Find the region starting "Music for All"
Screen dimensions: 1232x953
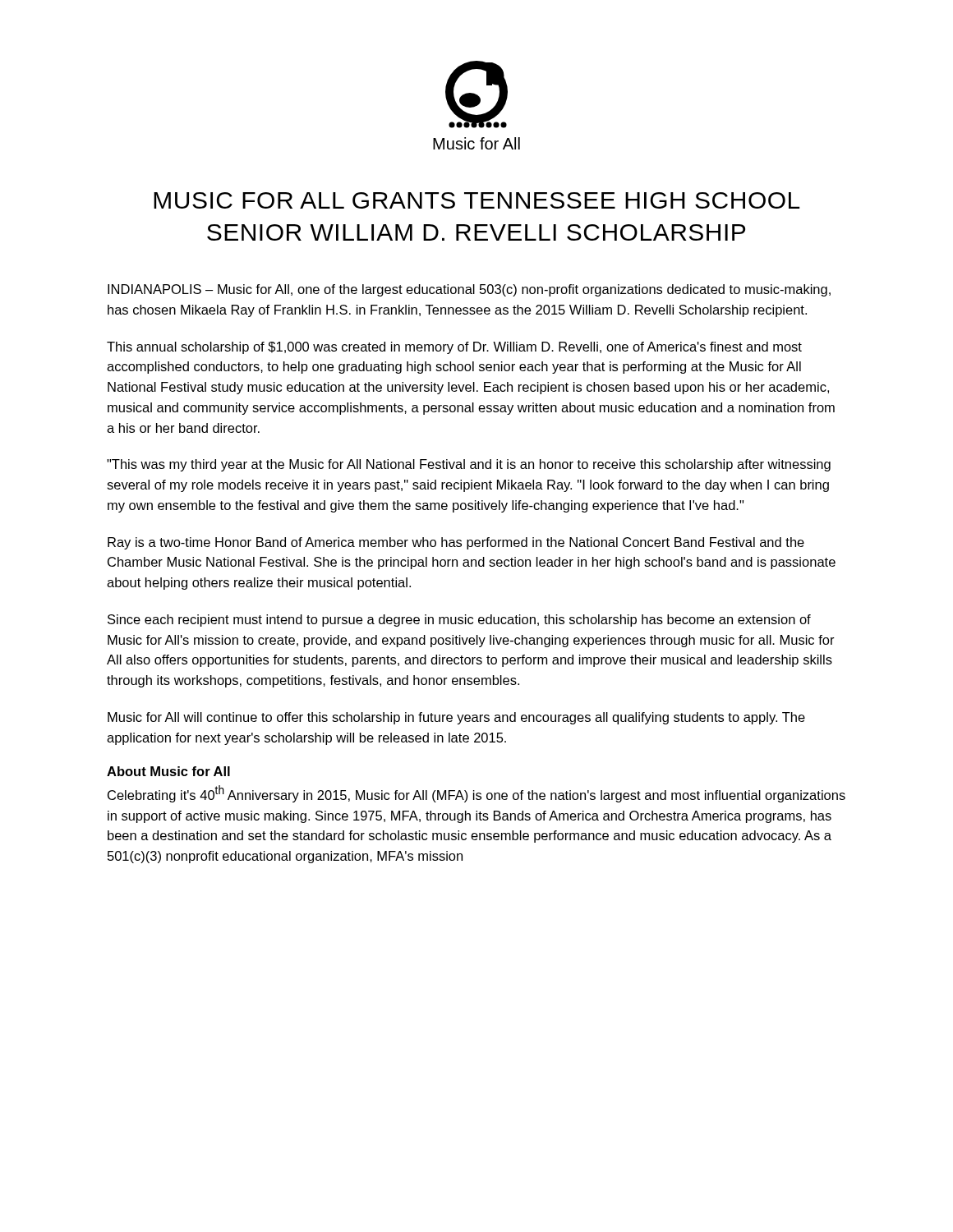point(456,727)
